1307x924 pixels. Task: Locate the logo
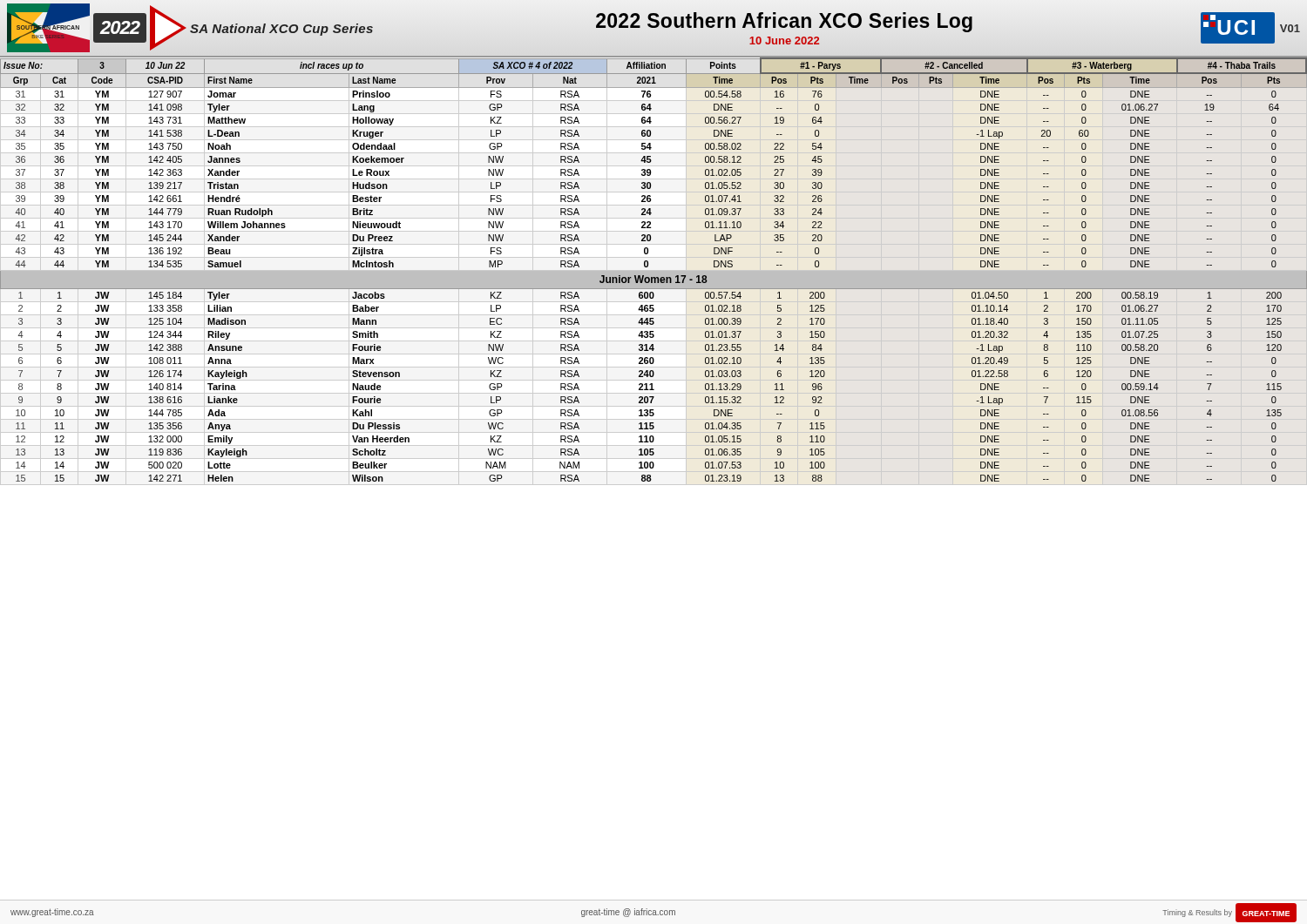click(x=1248, y=28)
